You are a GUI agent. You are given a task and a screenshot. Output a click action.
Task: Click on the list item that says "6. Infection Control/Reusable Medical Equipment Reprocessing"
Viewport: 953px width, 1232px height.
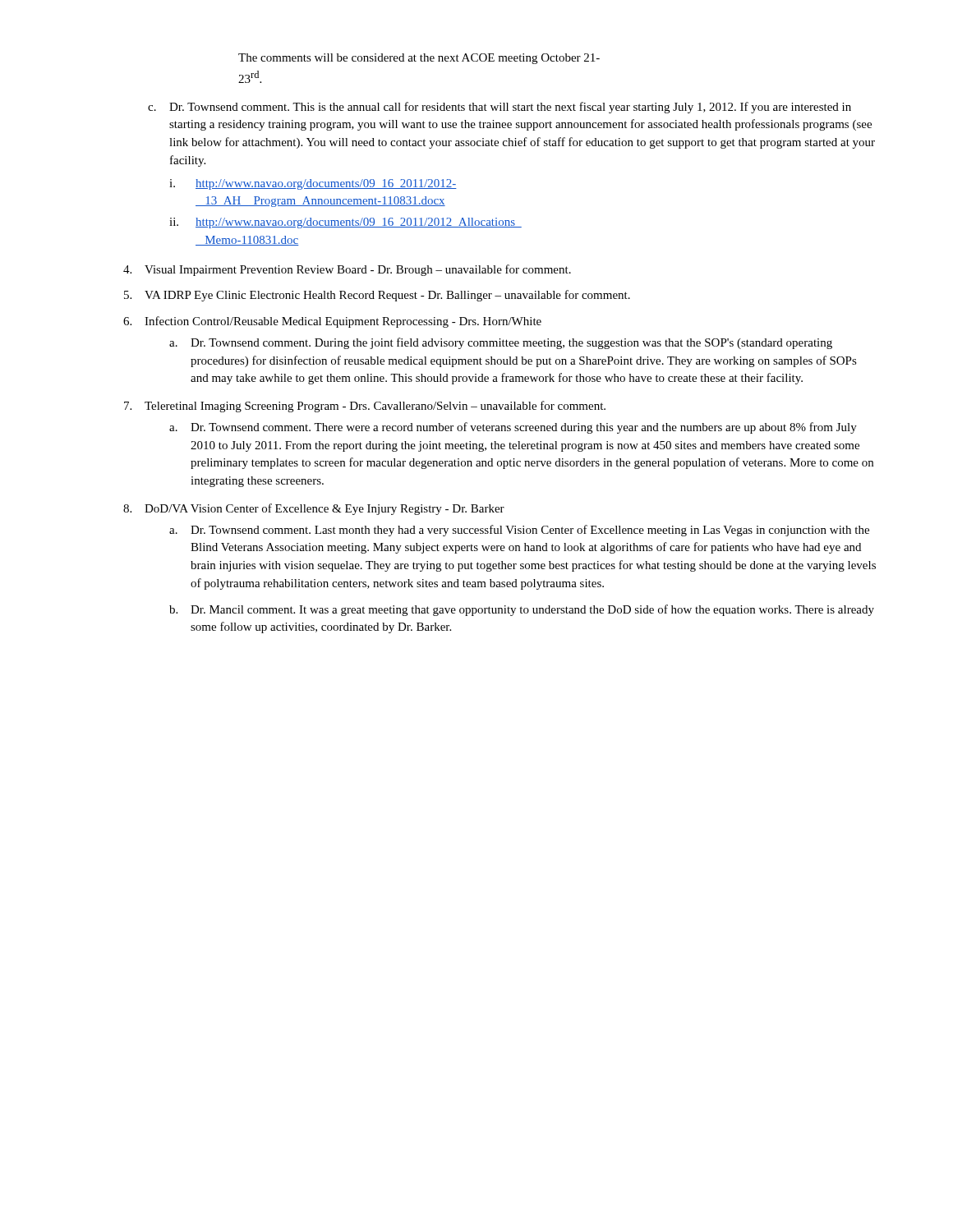501,322
